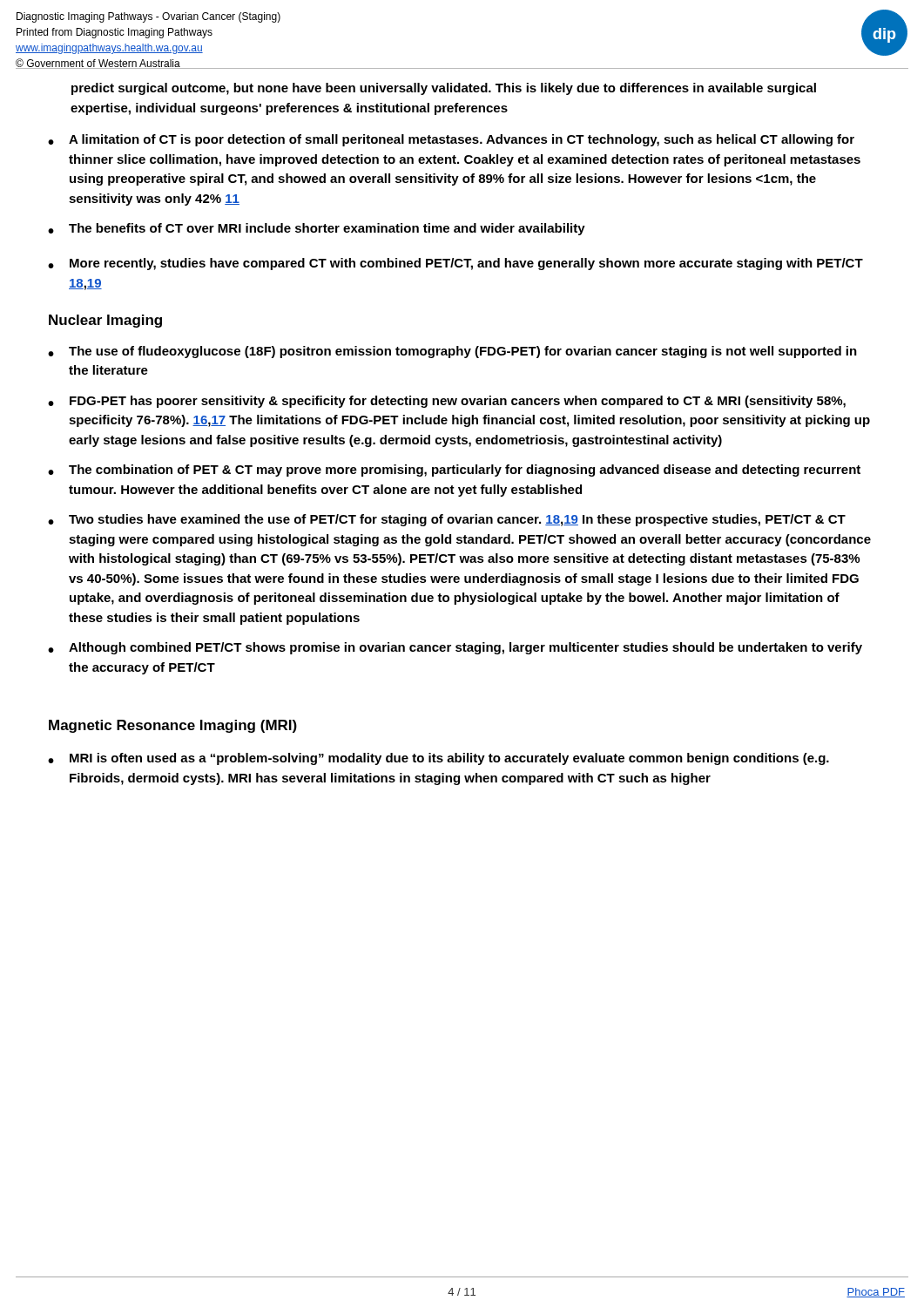Select the region starting "• The combination of"
Screen dimensions: 1307x924
[x=462, y=480]
